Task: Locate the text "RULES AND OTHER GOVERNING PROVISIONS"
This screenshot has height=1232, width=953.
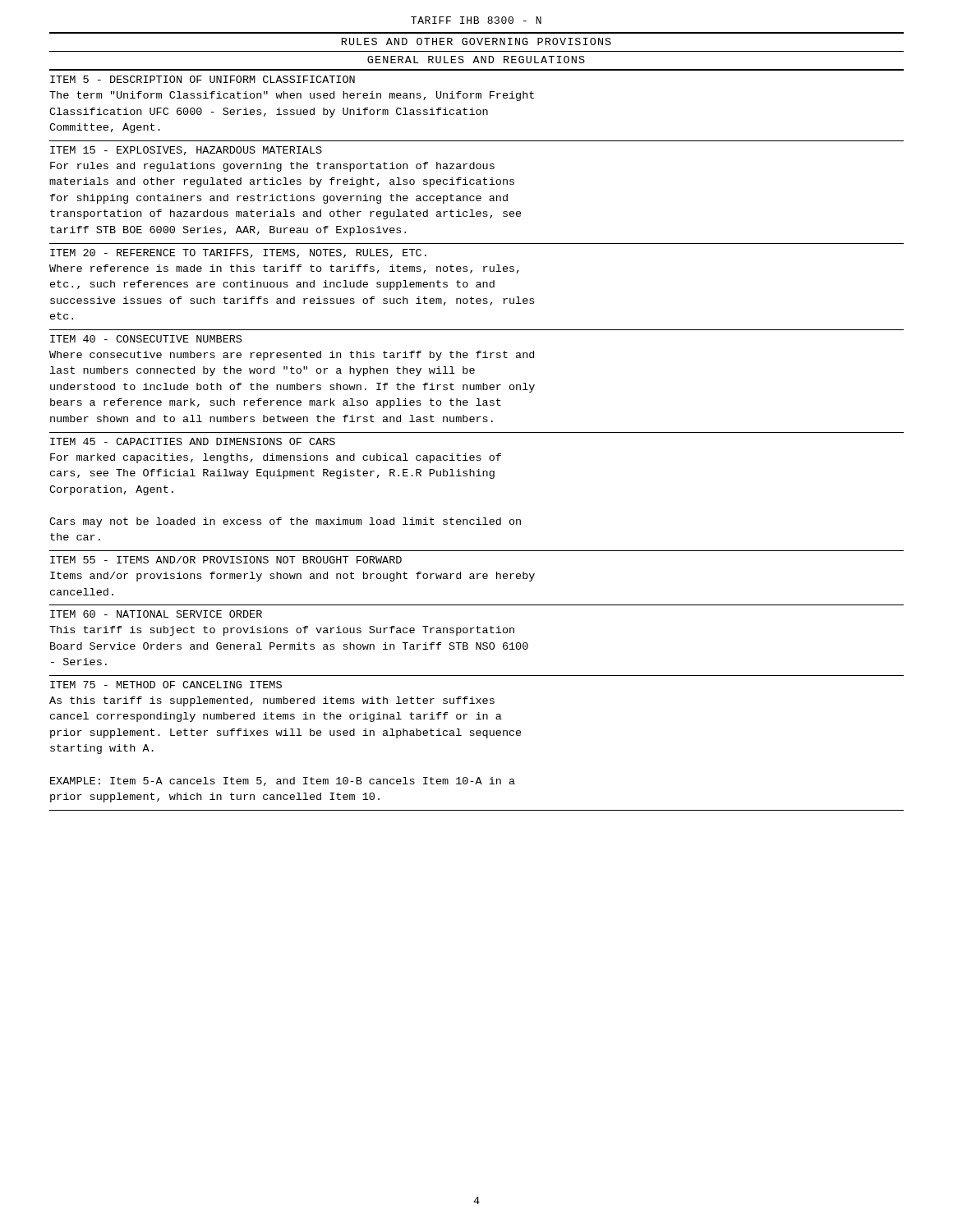Action: 476,42
